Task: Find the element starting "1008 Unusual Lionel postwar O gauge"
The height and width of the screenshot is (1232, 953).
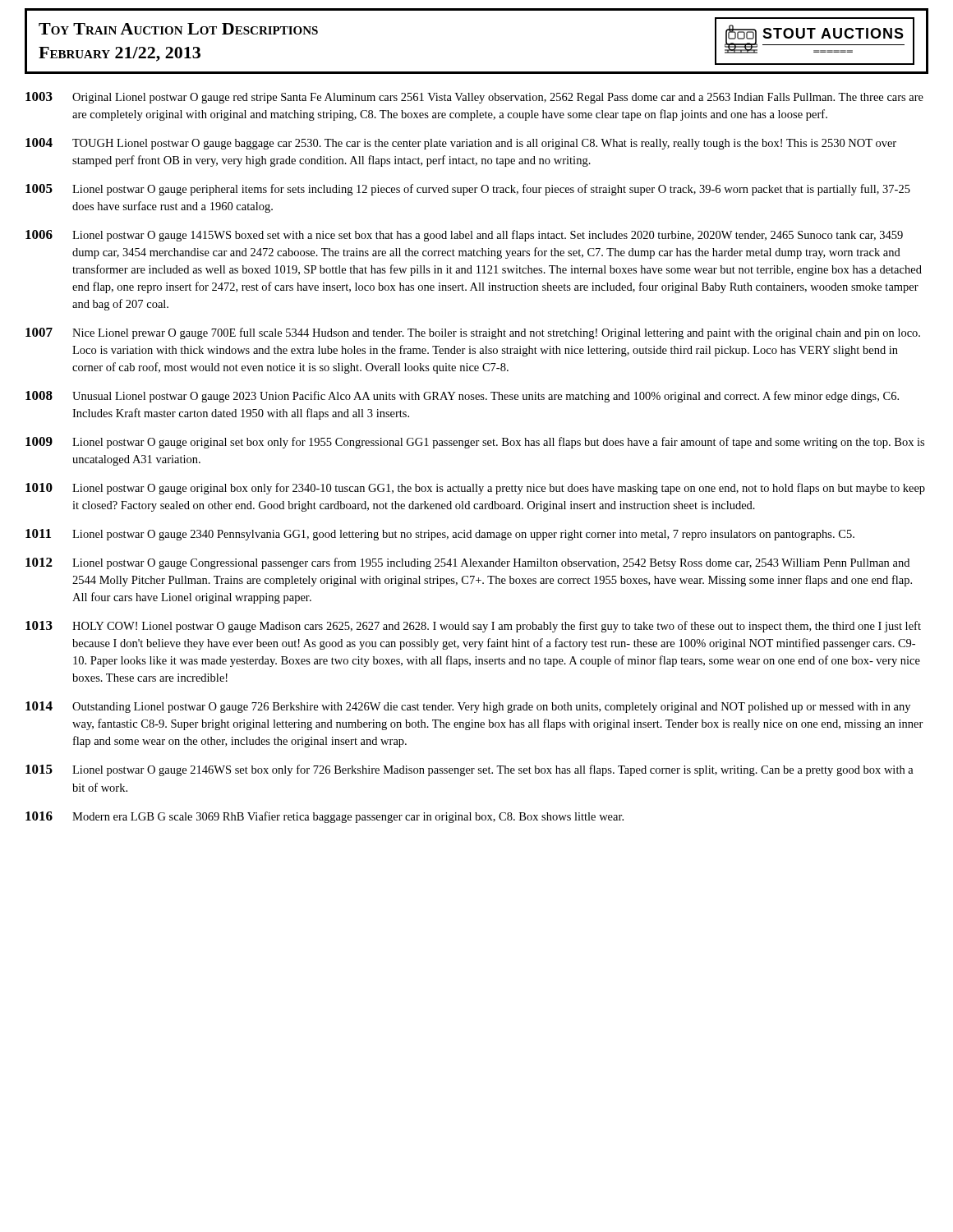Action: 476,405
